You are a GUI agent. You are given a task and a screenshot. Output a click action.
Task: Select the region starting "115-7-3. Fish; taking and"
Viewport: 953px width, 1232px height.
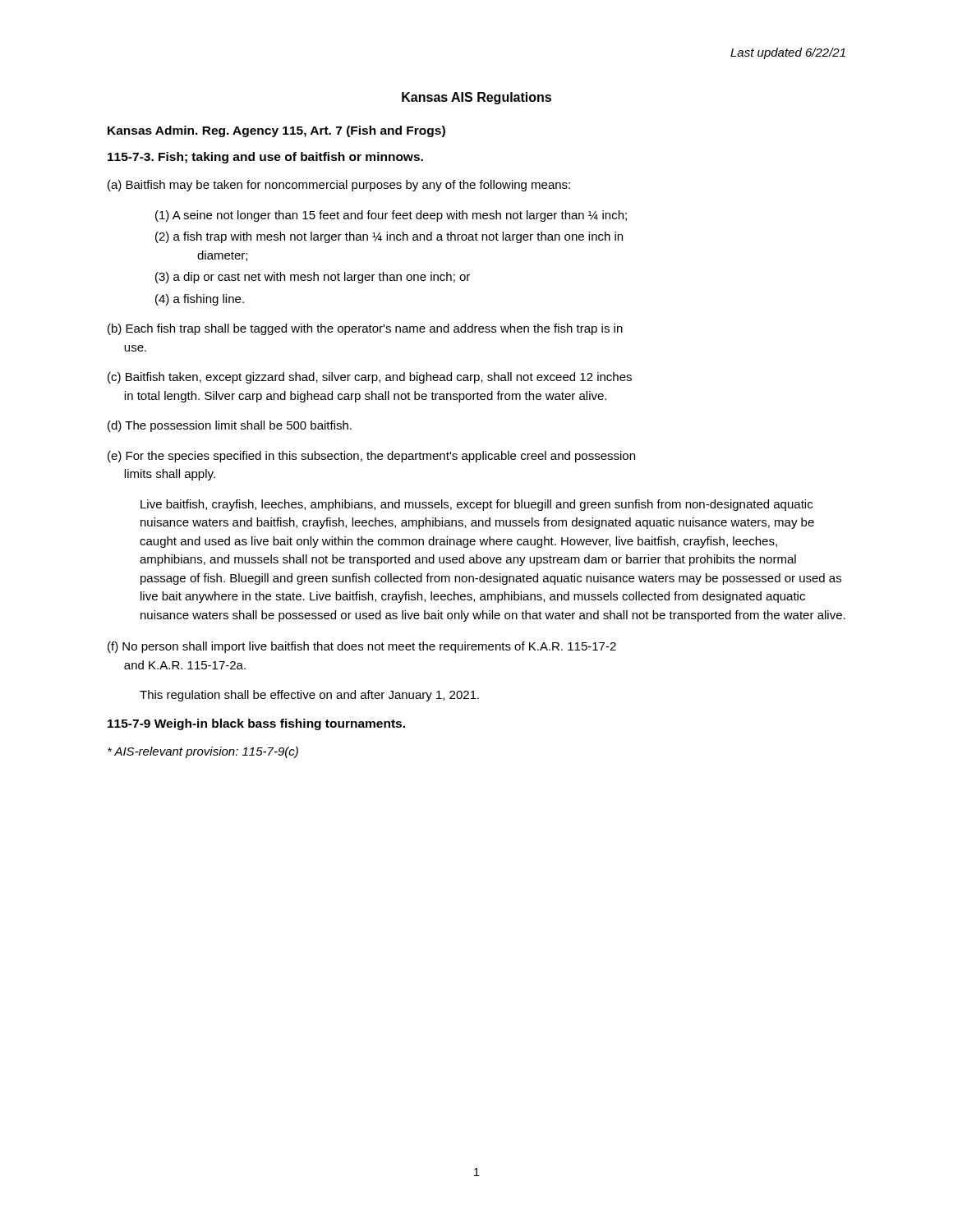265,156
